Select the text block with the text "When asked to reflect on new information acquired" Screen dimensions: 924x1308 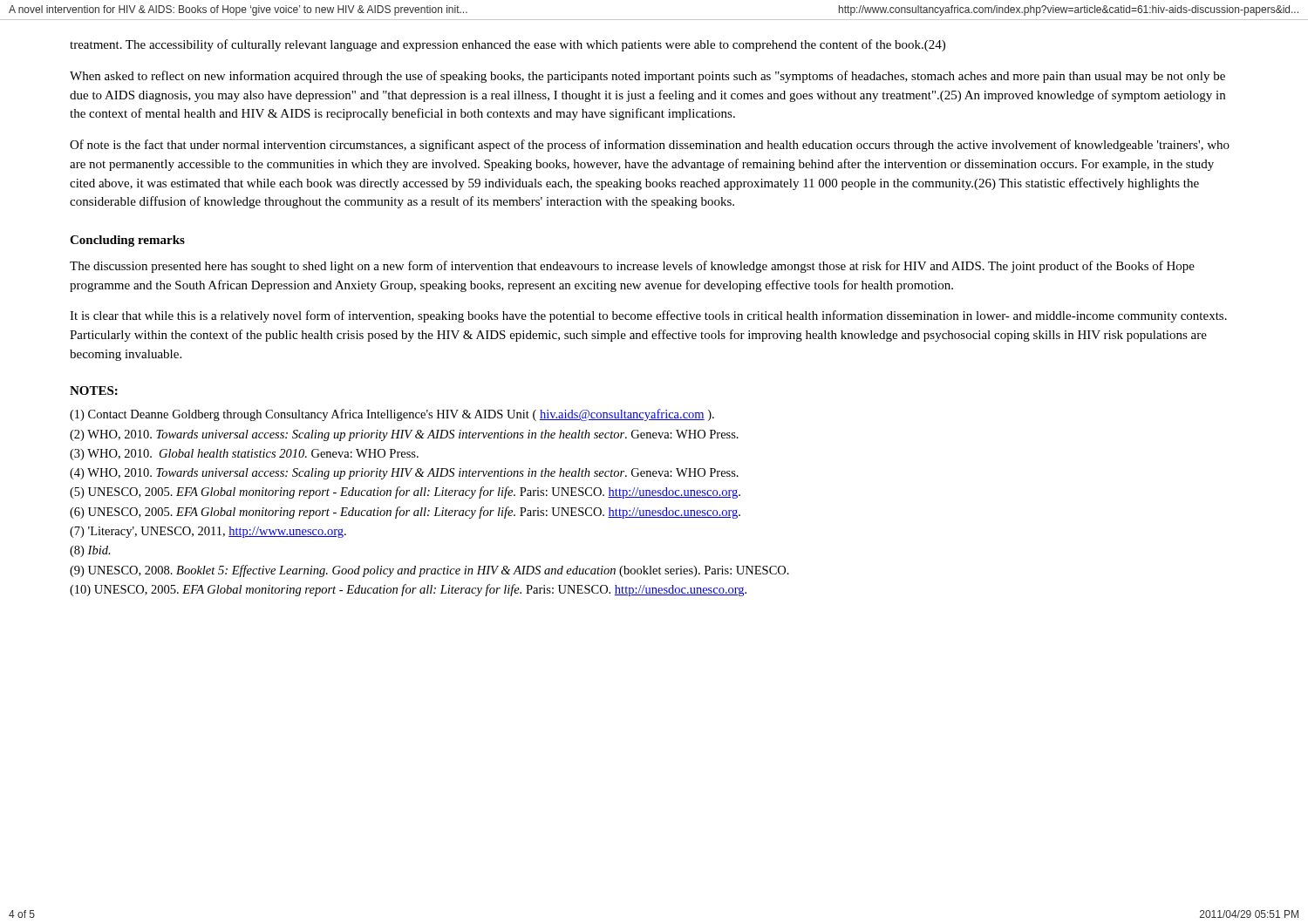pyautogui.click(x=648, y=95)
